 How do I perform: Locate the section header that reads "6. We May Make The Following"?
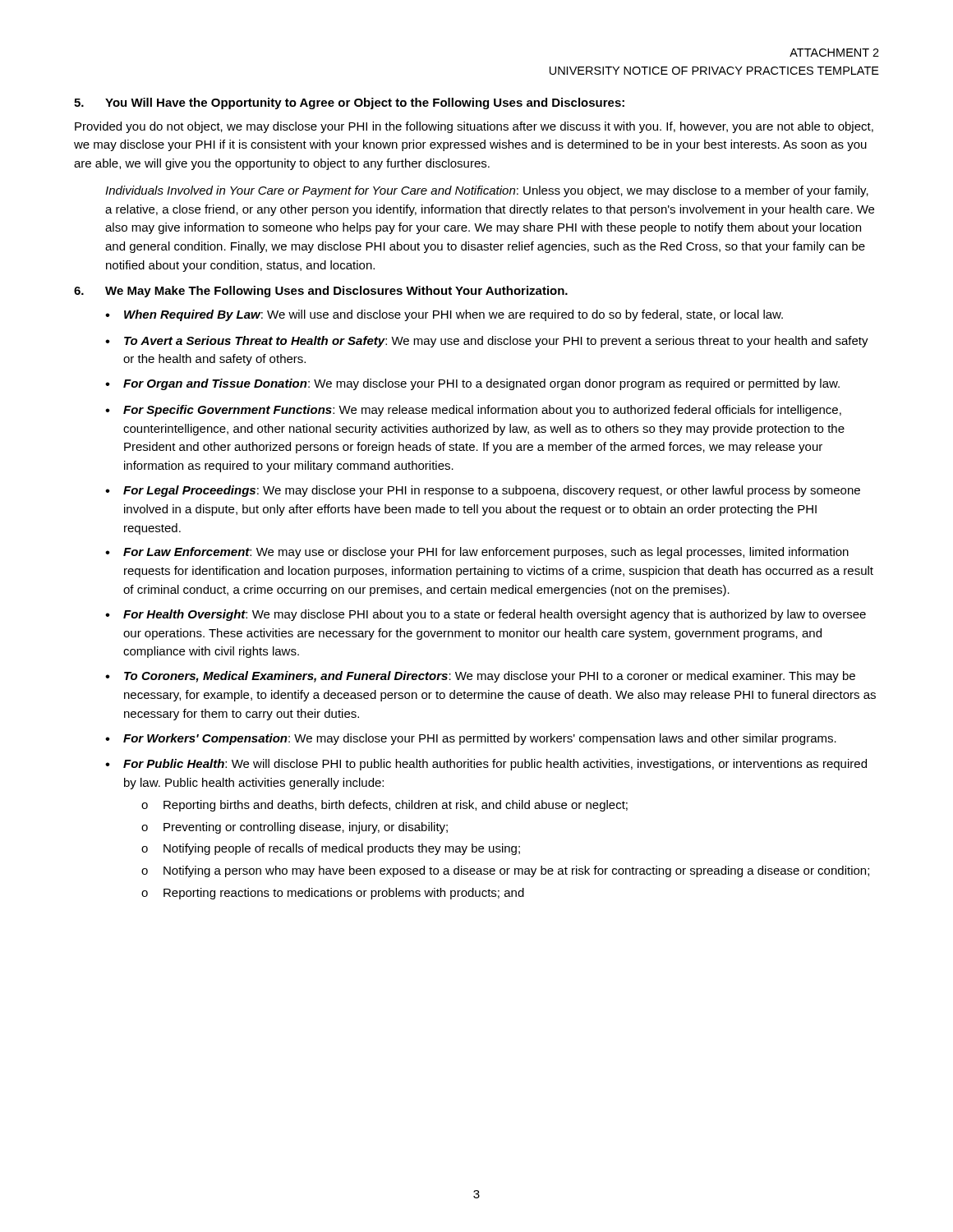[321, 290]
